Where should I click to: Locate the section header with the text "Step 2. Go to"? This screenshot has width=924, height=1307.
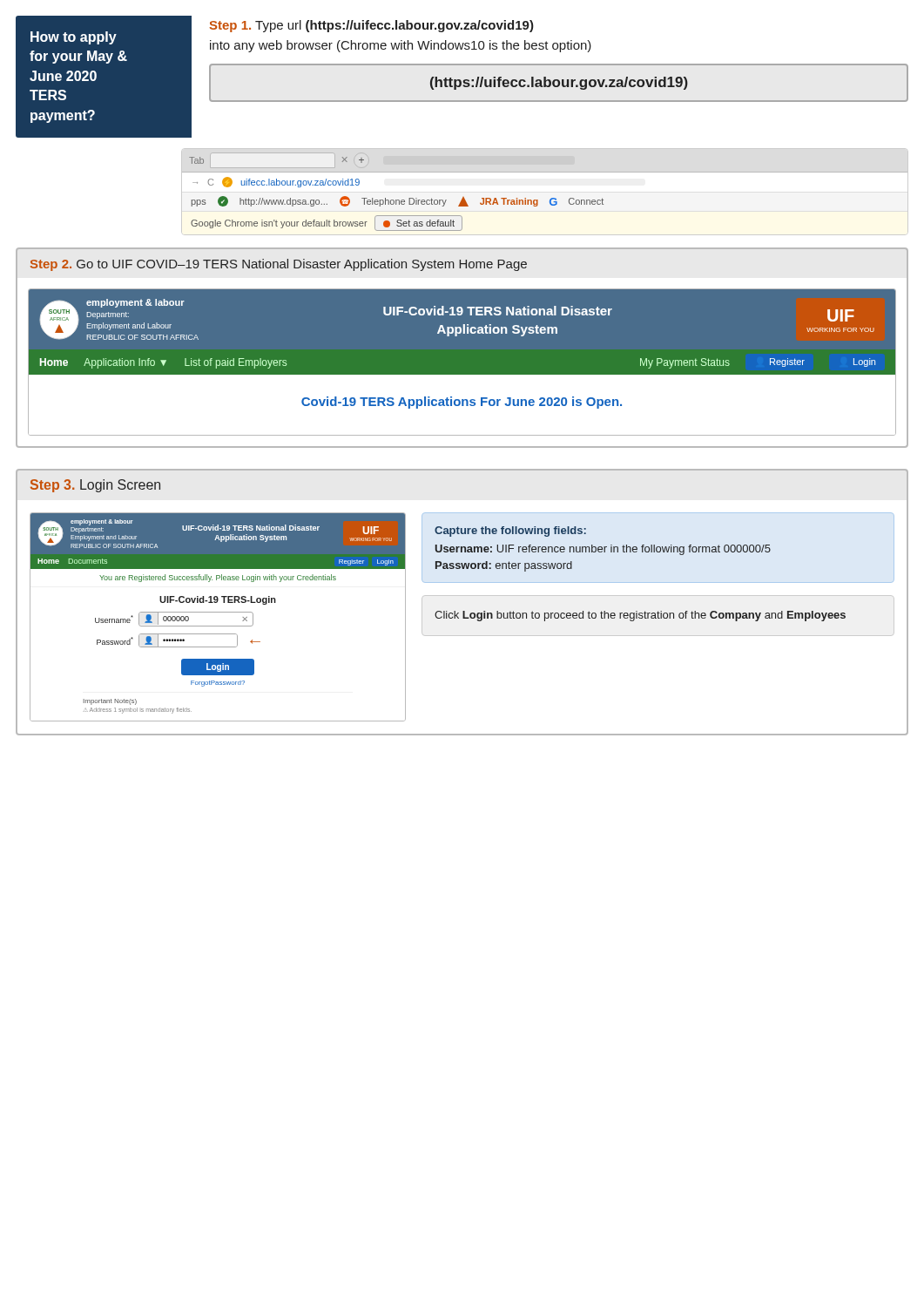point(278,264)
